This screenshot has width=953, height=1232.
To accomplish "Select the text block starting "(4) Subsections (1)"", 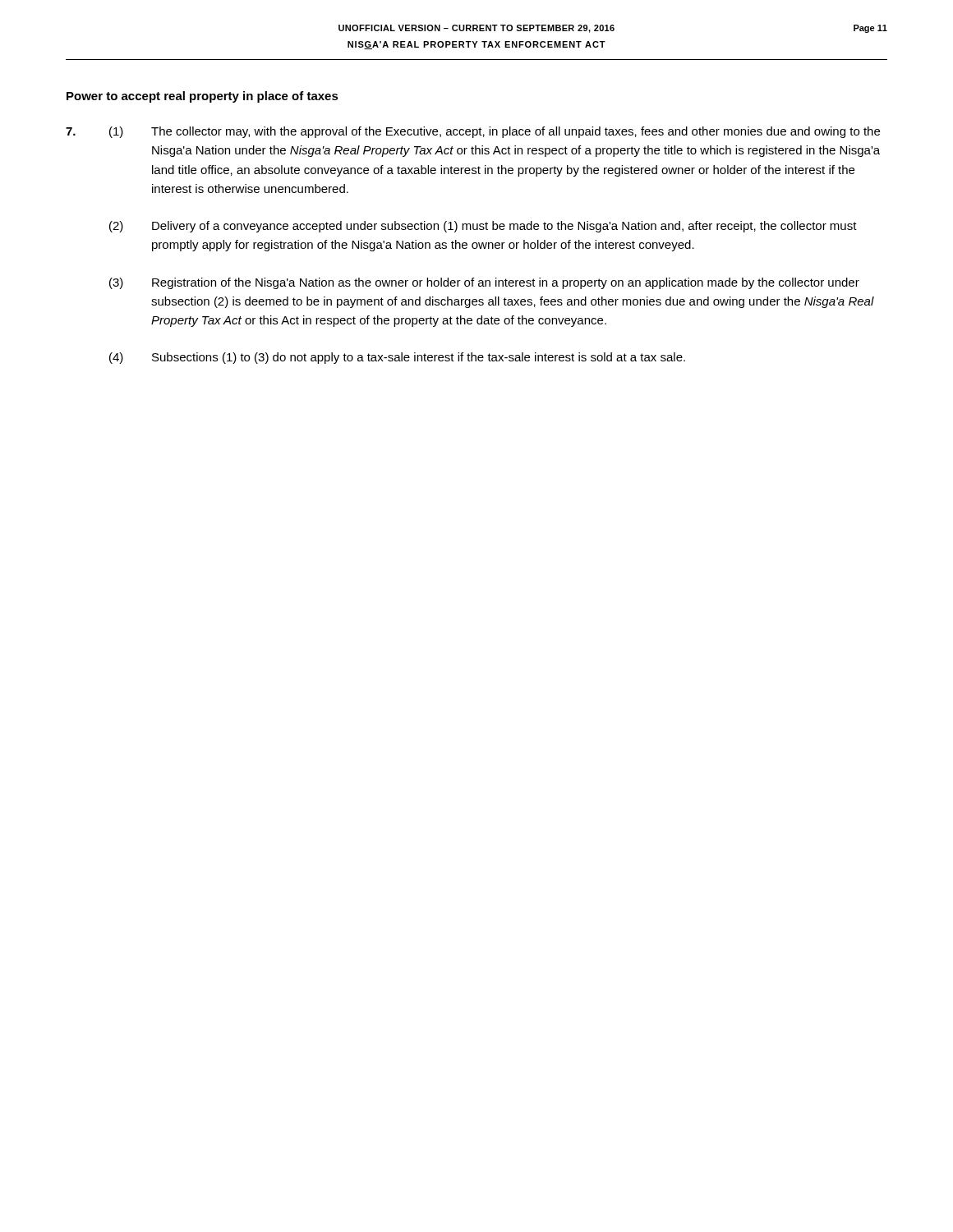I will point(498,357).
